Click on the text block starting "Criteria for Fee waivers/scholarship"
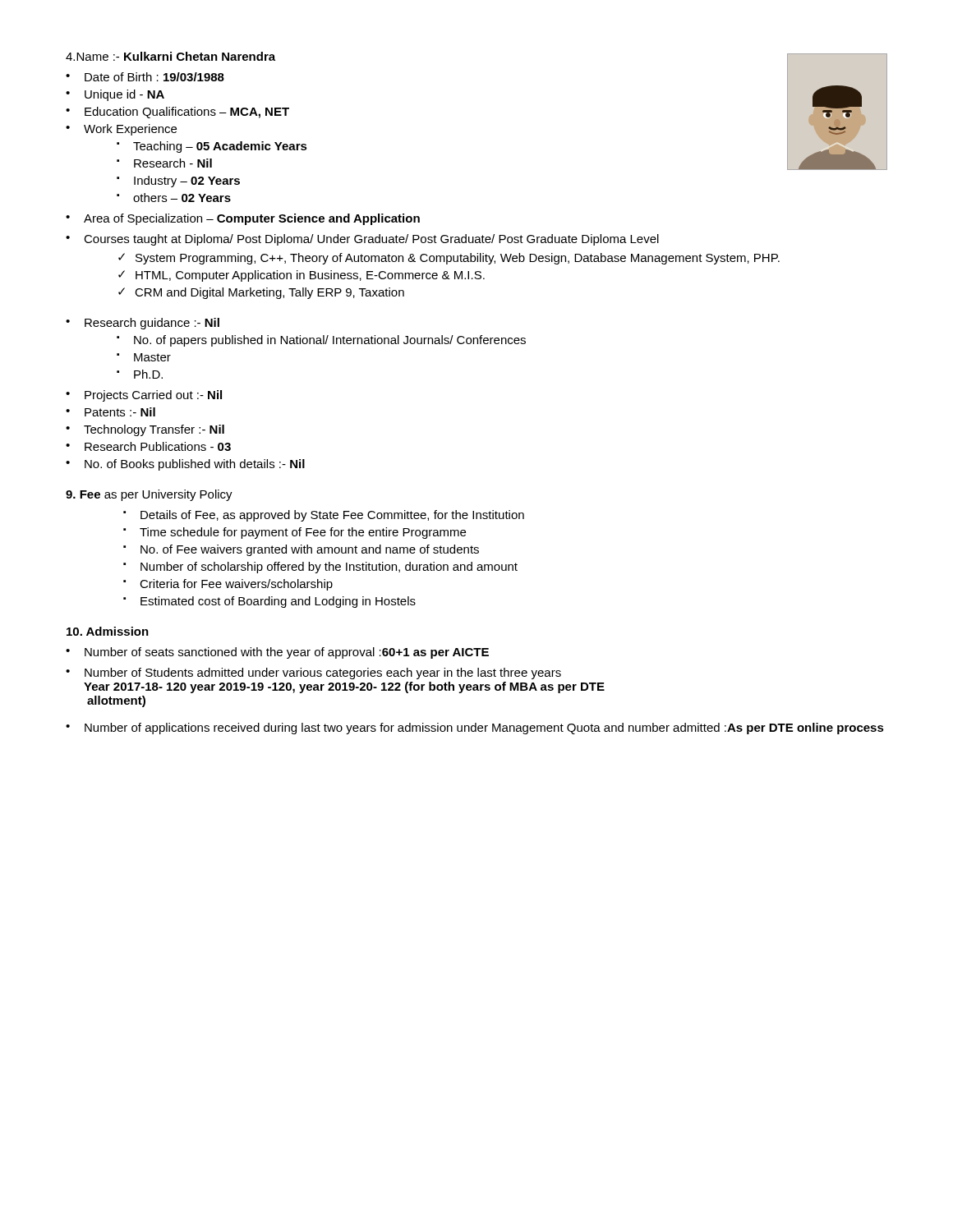 coord(236,584)
